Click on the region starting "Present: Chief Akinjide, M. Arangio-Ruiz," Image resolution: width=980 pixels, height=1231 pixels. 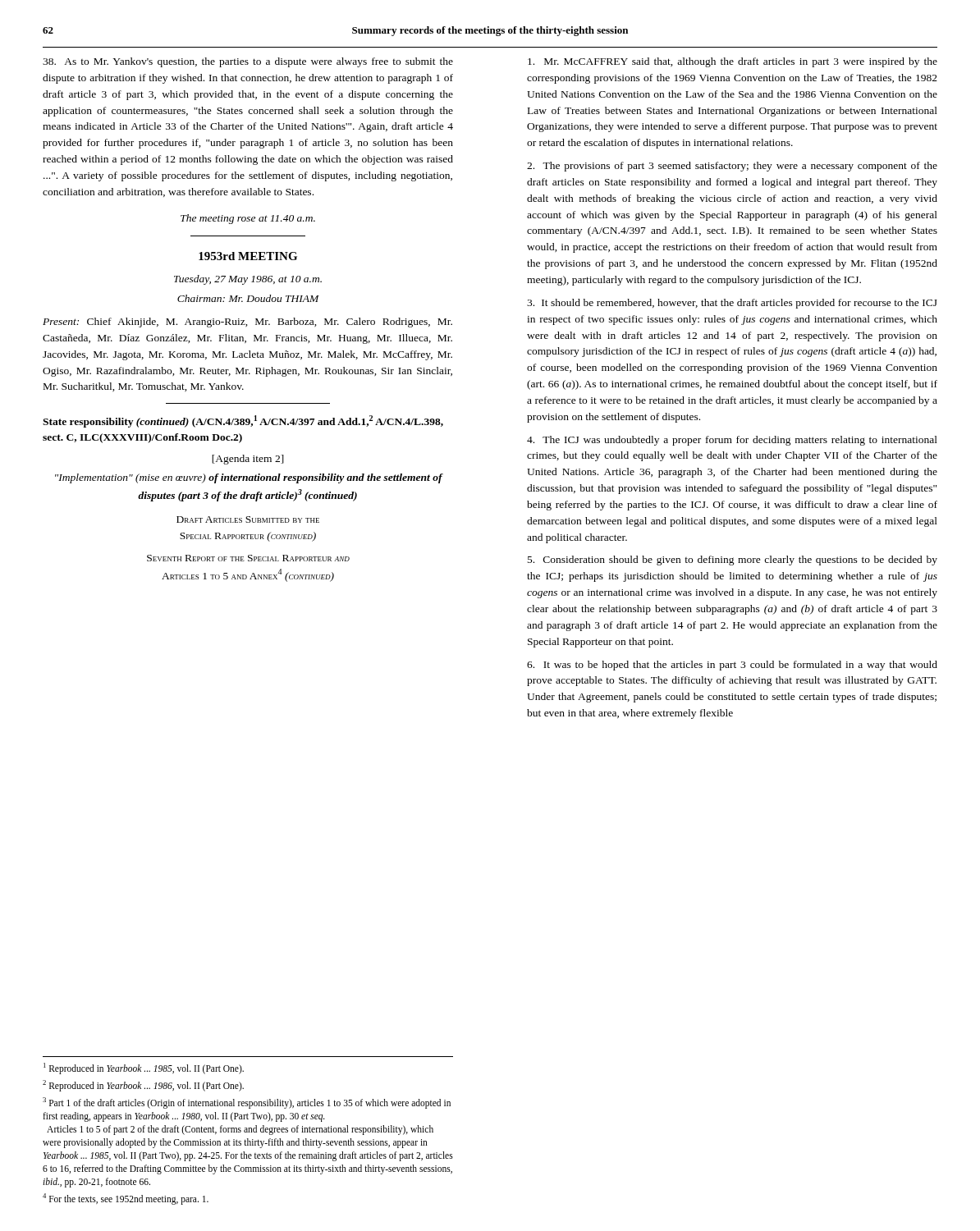(248, 354)
